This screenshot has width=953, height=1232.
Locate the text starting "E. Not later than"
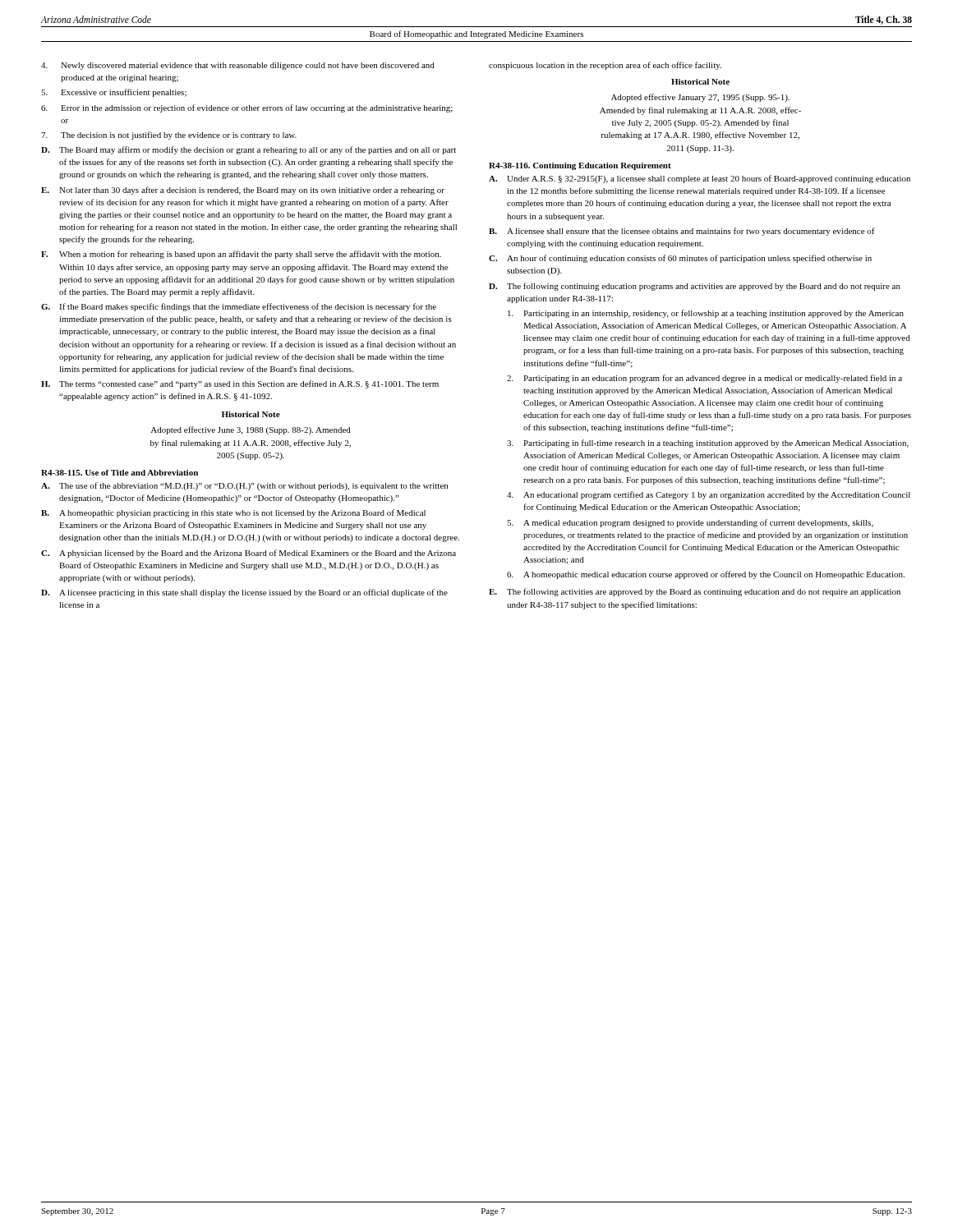(251, 215)
